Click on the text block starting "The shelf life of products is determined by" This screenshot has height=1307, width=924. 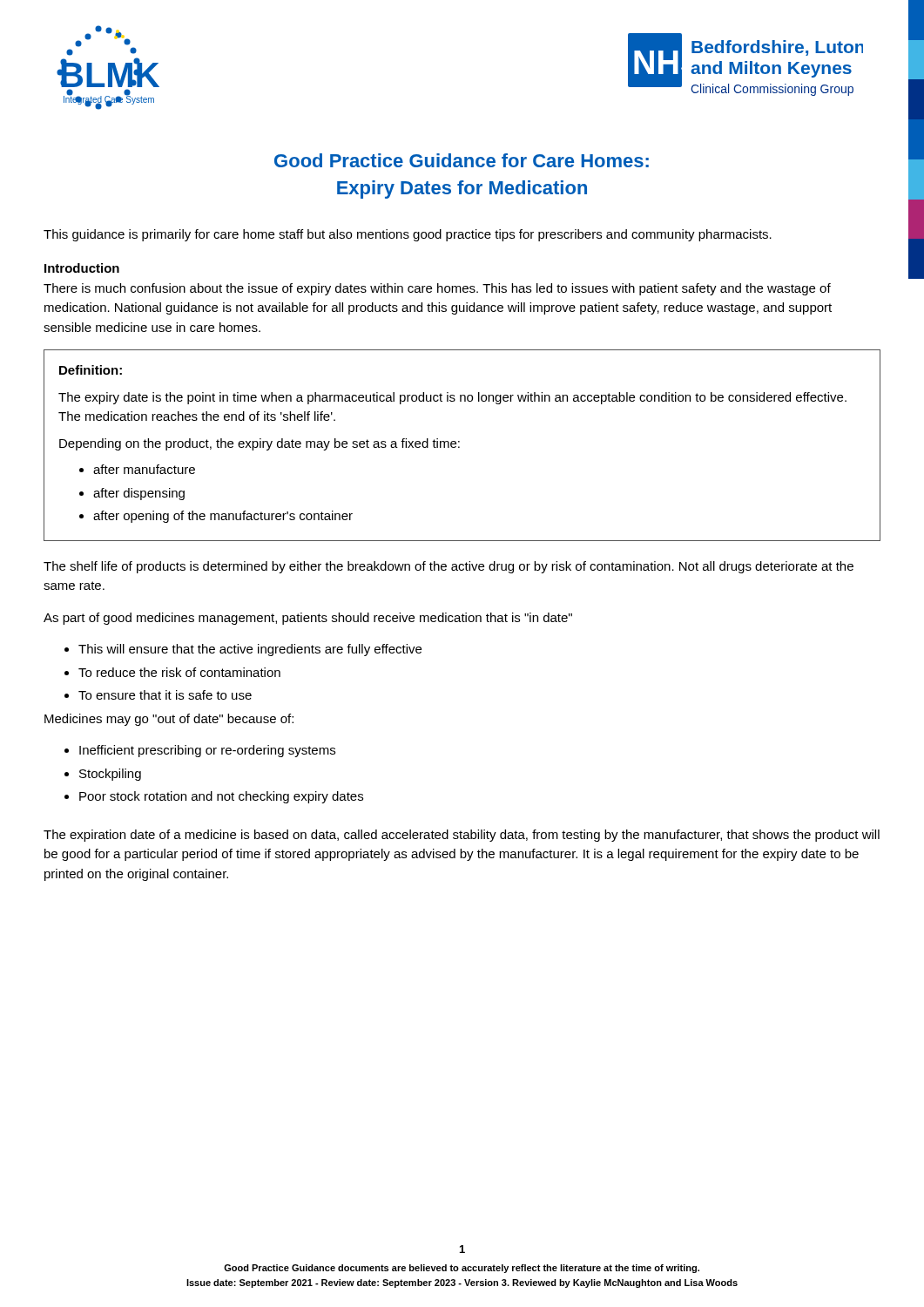pos(462,576)
